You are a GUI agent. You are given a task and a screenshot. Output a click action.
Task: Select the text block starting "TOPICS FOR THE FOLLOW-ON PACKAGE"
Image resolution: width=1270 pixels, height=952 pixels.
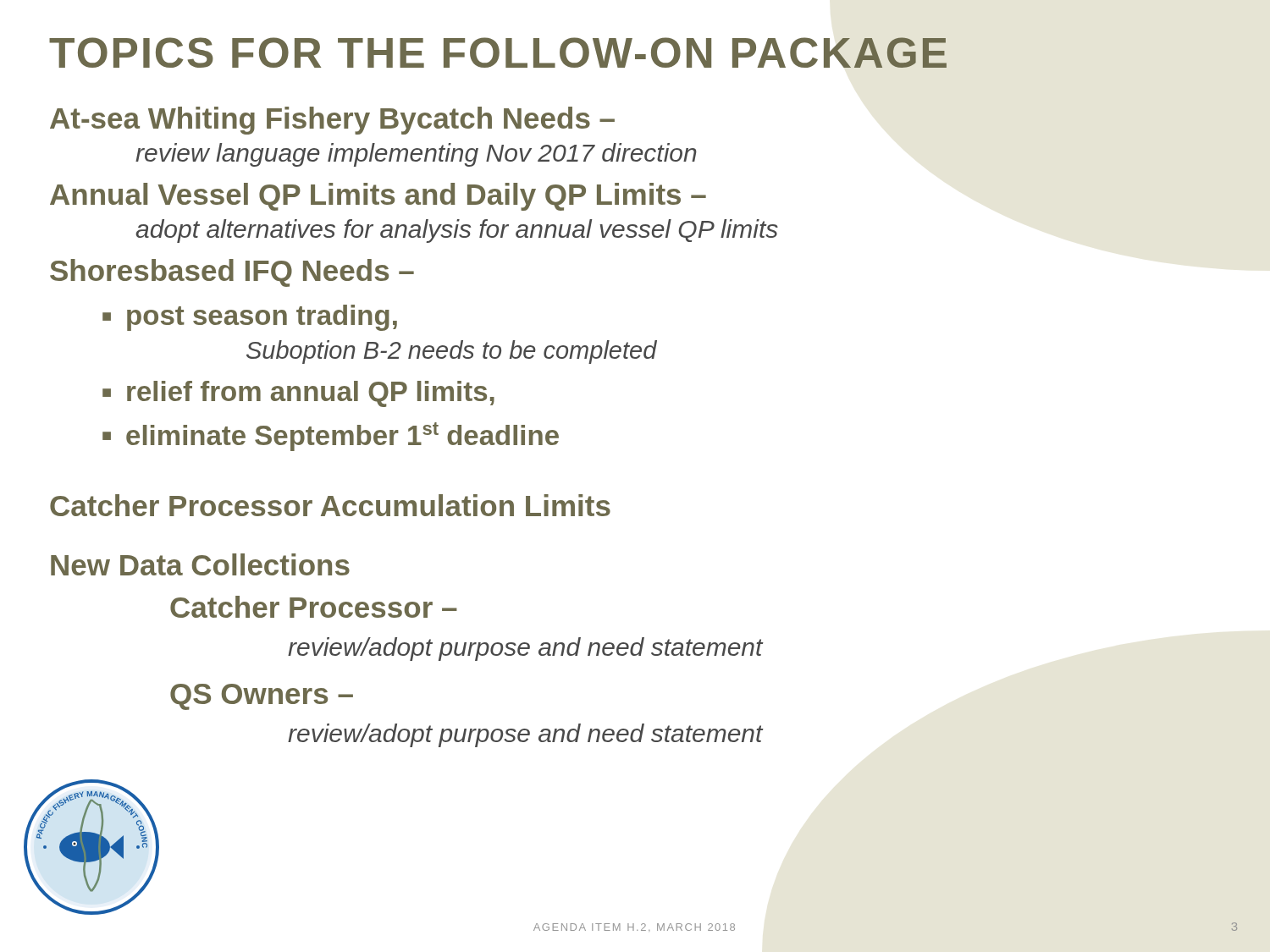point(499,53)
